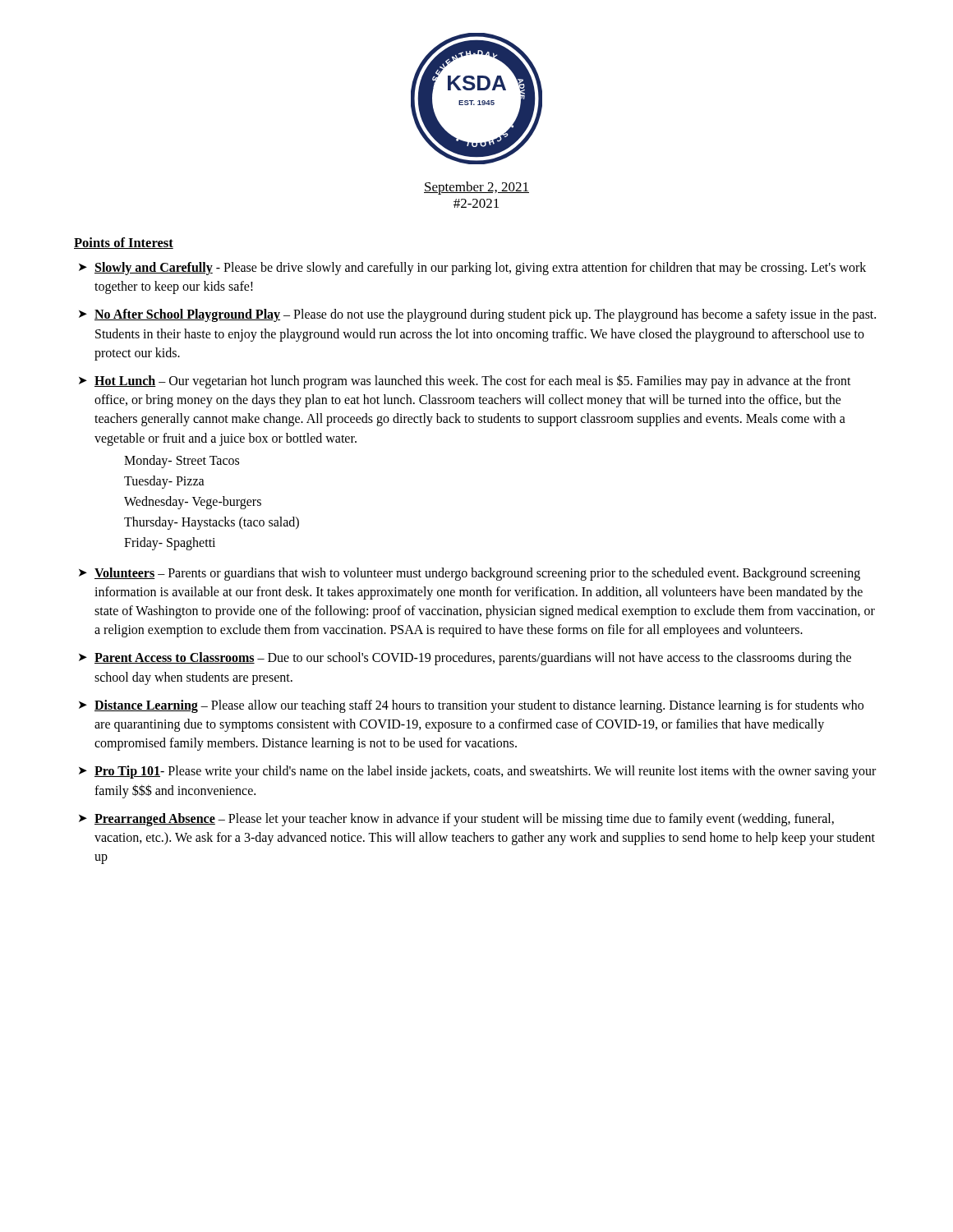Click on the passage starting "➤ Prearranged Absence –"
Screen dimensions: 1232x953
(476, 837)
